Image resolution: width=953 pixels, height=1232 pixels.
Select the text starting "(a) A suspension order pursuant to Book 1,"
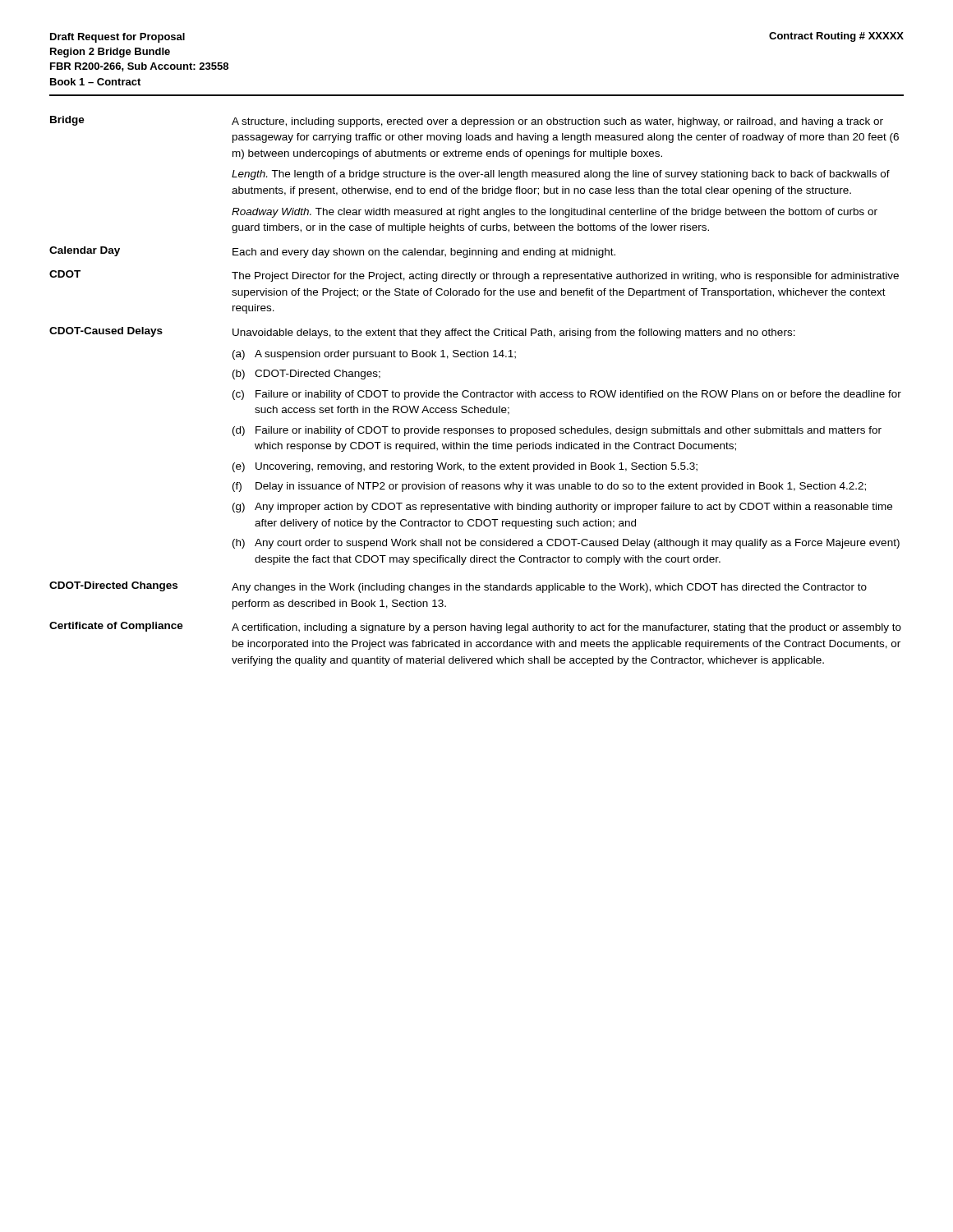tap(374, 355)
